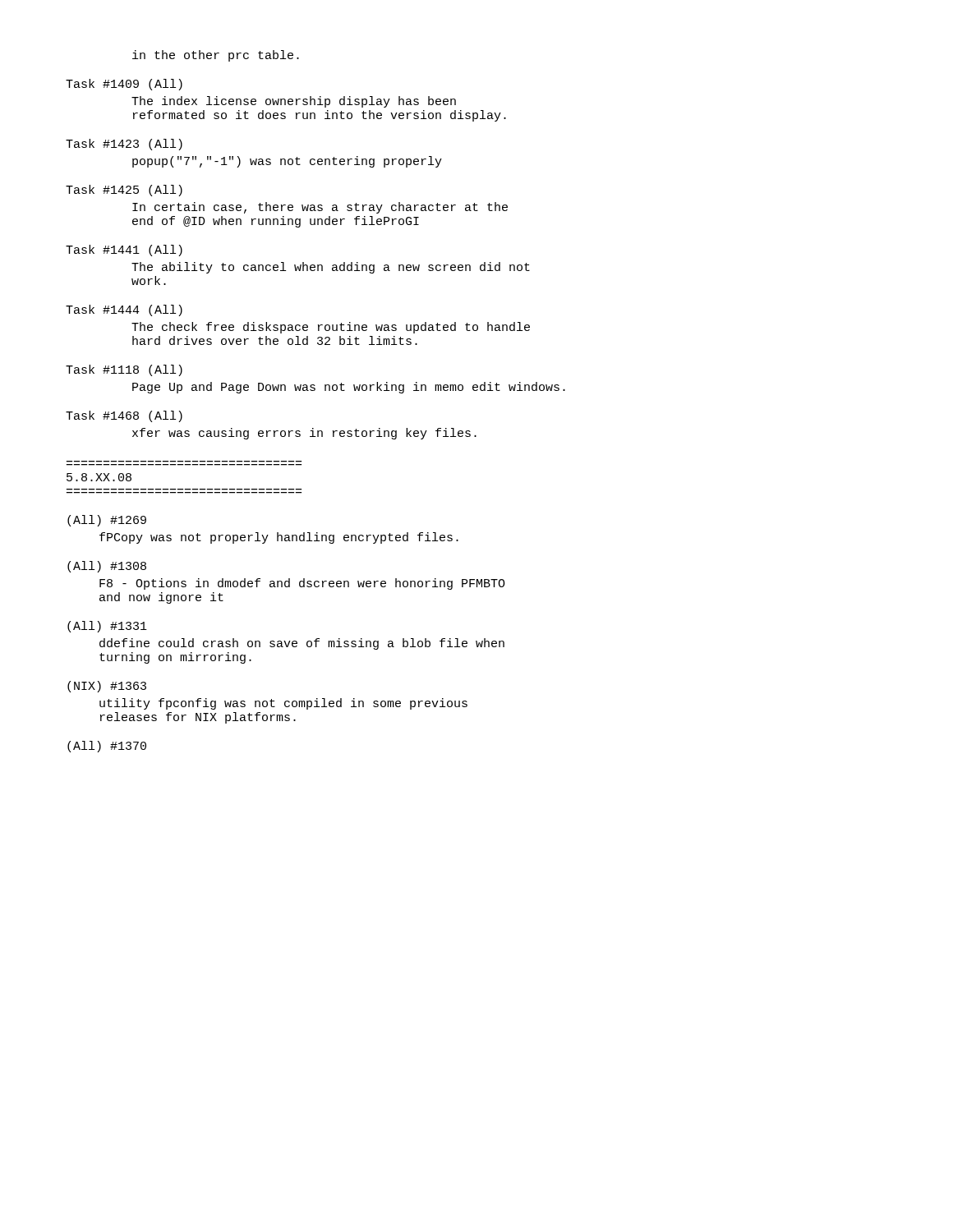Locate the block starting "(All) #1331 ddefine could crash"

(476, 643)
